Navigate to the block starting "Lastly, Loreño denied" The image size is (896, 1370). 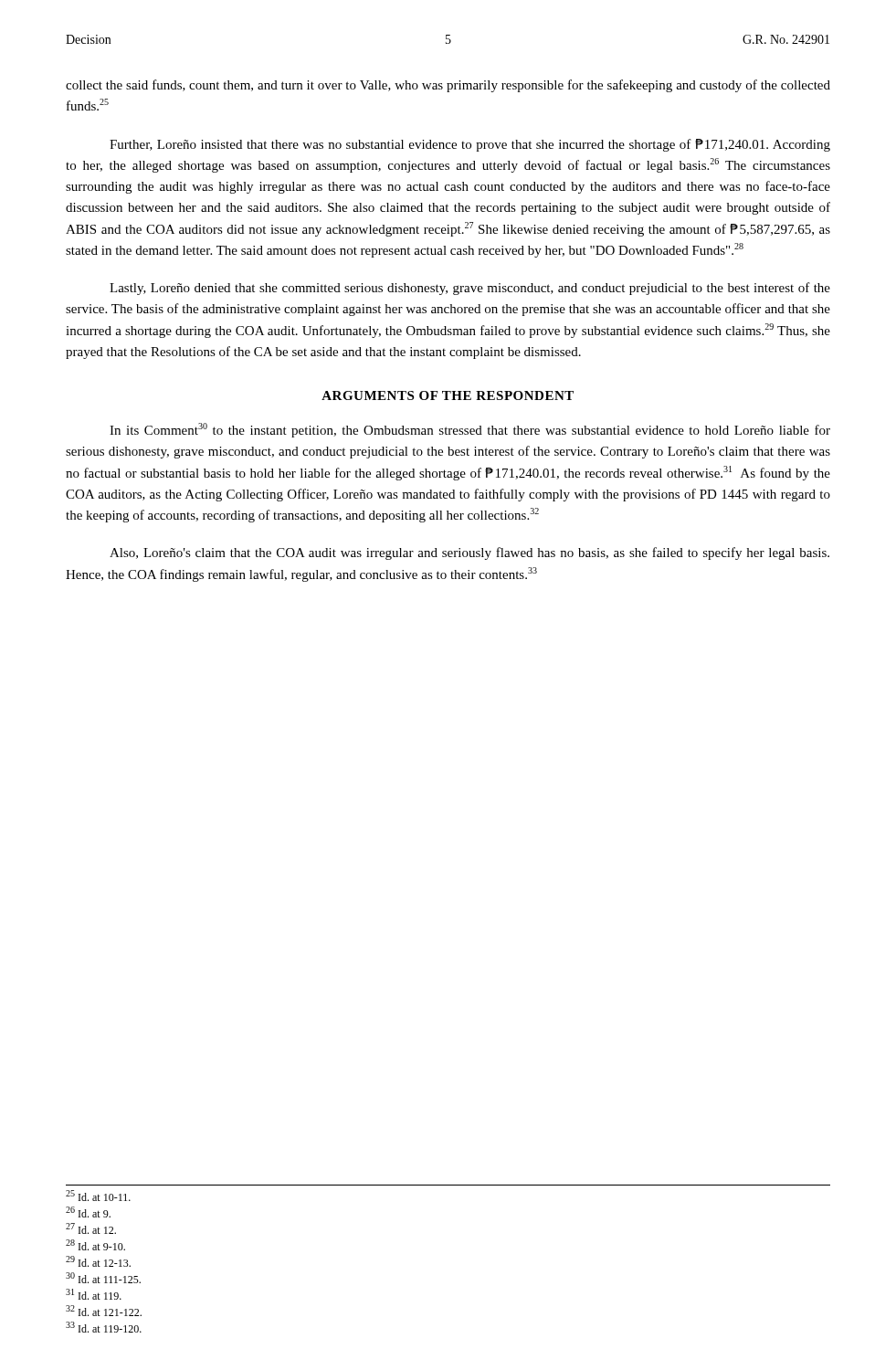pos(448,320)
